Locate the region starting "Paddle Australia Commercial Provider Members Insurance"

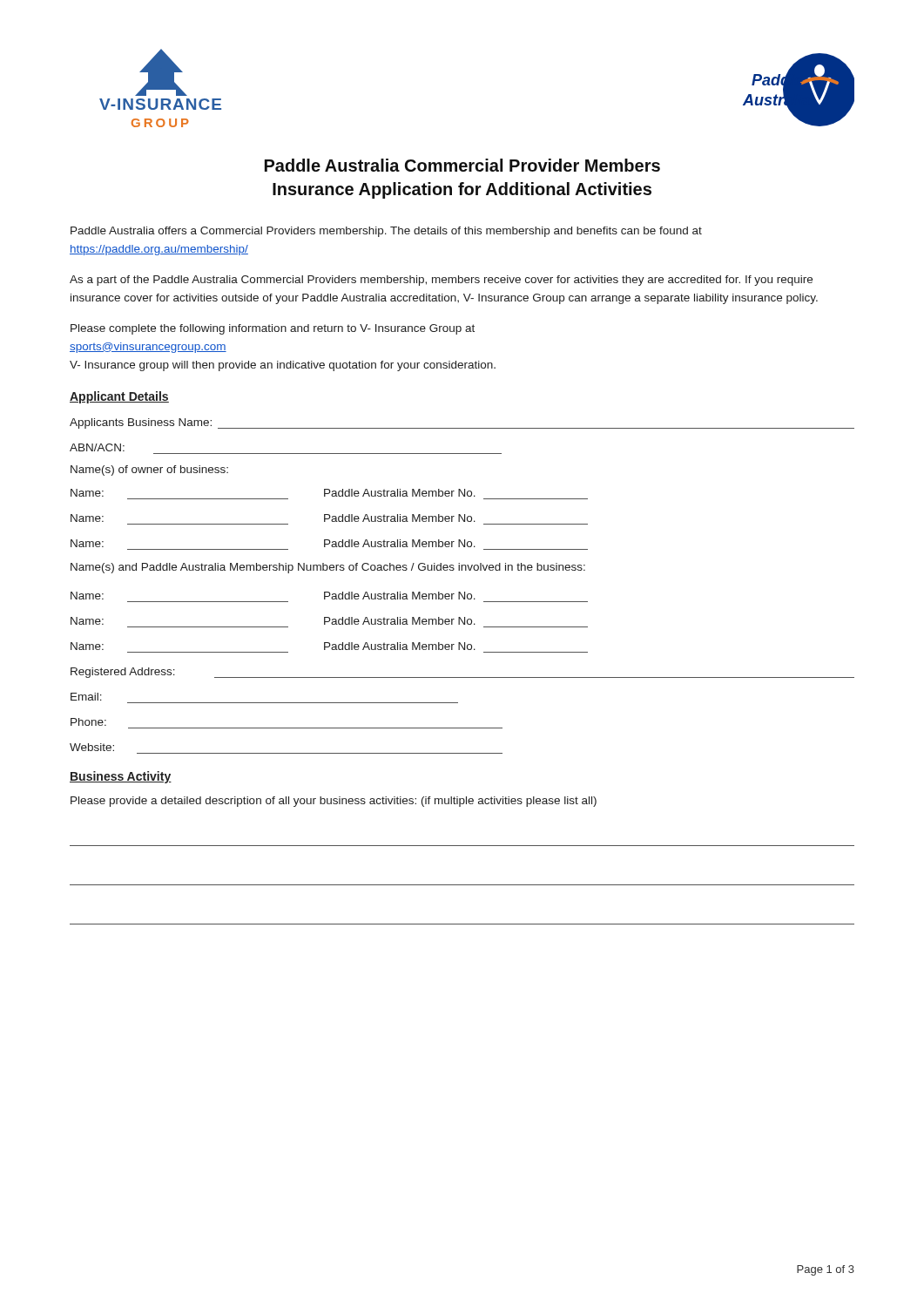click(462, 178)
